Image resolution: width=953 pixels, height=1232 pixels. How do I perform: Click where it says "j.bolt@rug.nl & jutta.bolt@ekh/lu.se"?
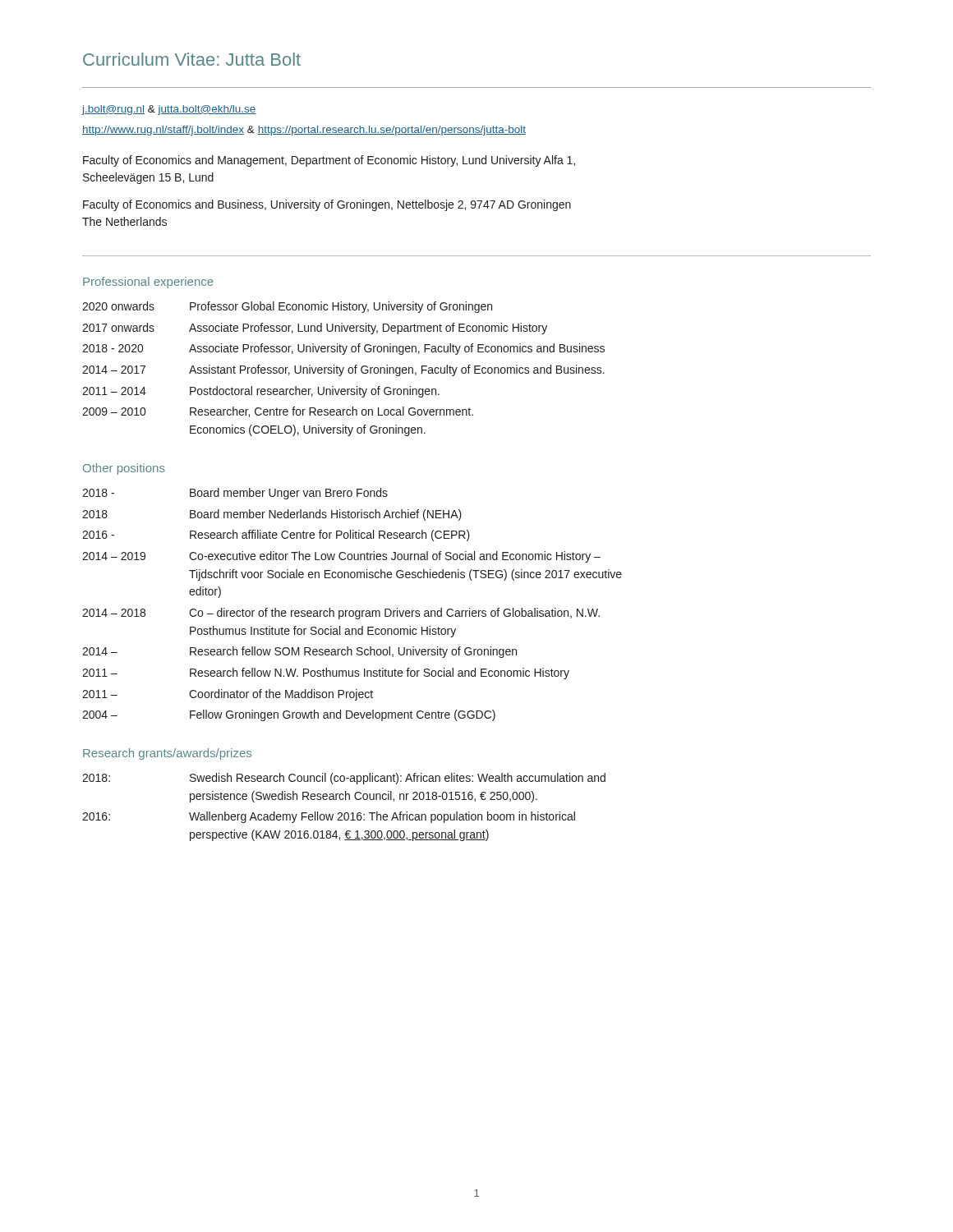(x=169, y=109)
